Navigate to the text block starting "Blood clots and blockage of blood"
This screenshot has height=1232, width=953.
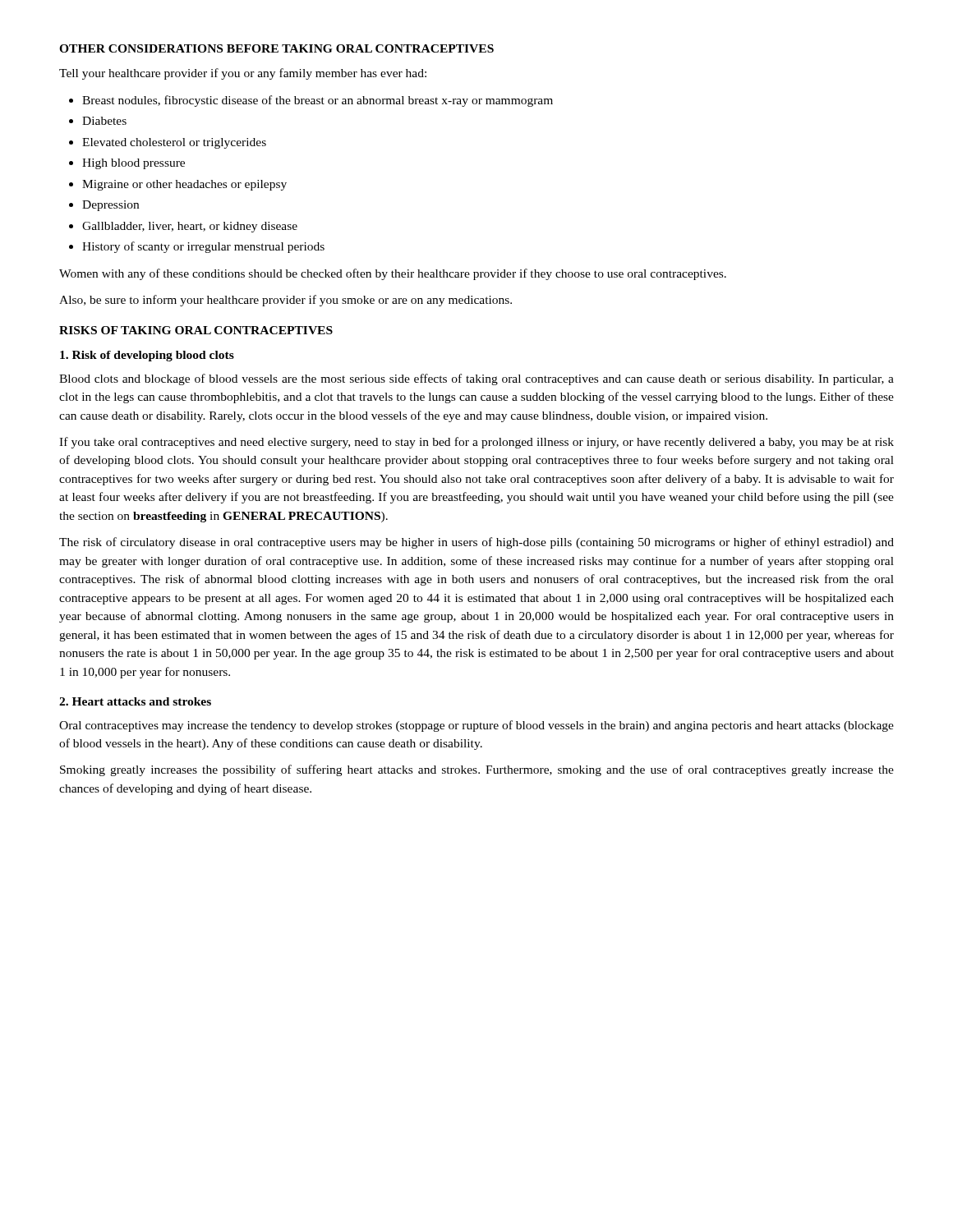point(476,396)
